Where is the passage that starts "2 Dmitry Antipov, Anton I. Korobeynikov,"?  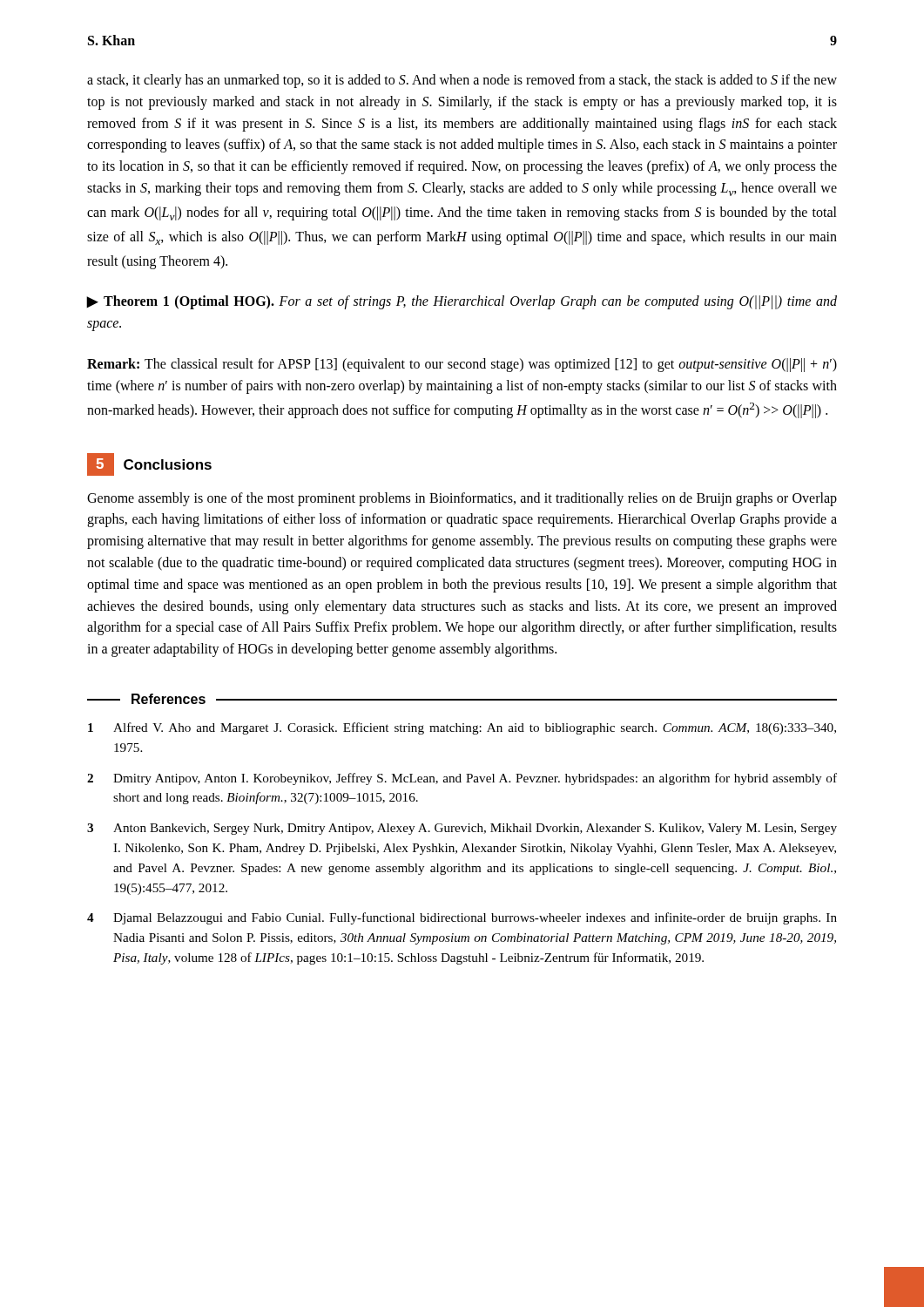[x=462, y=788]
